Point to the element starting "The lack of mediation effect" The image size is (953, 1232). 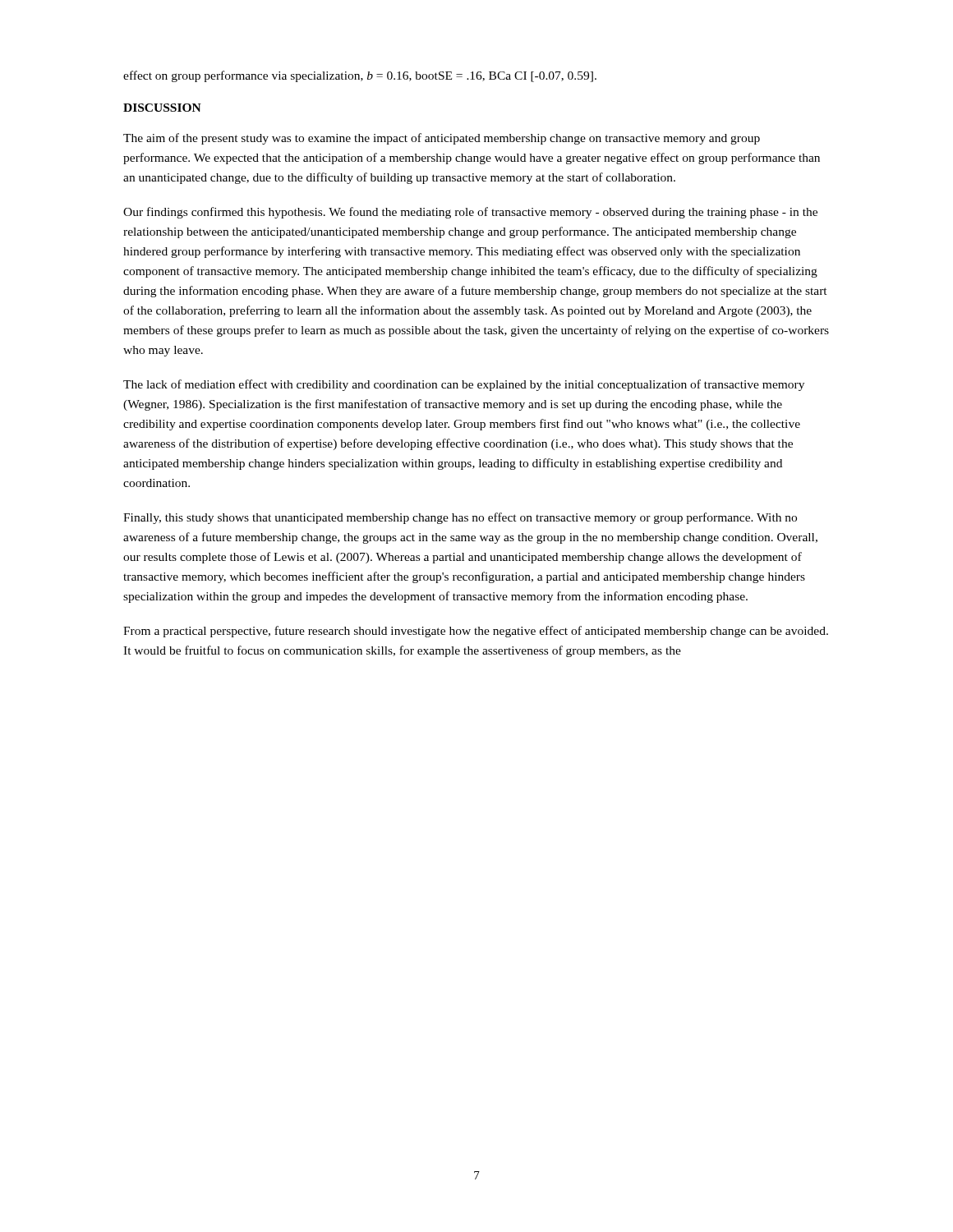464,433
